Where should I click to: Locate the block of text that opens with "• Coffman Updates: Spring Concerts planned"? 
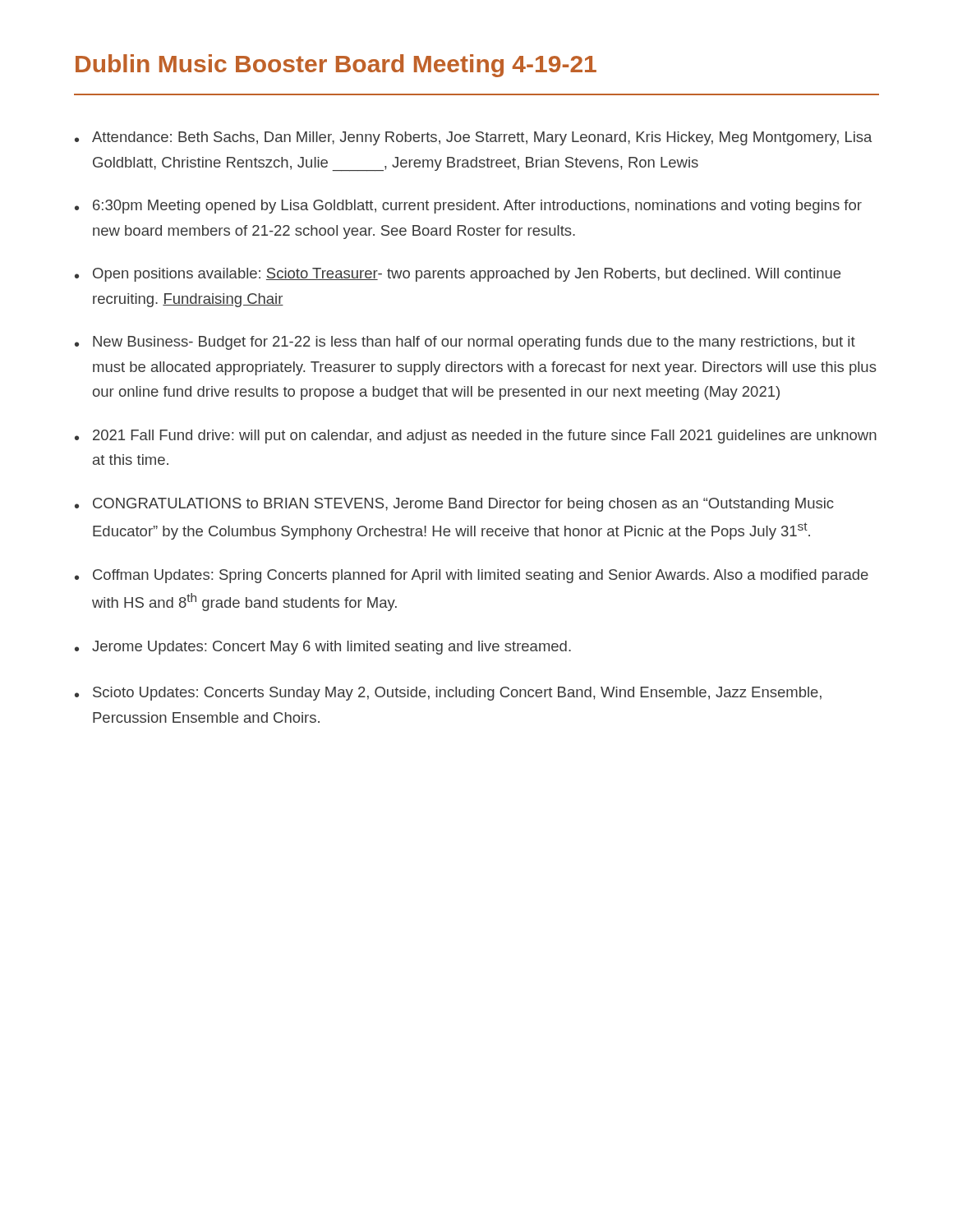(x=476, y=589)
